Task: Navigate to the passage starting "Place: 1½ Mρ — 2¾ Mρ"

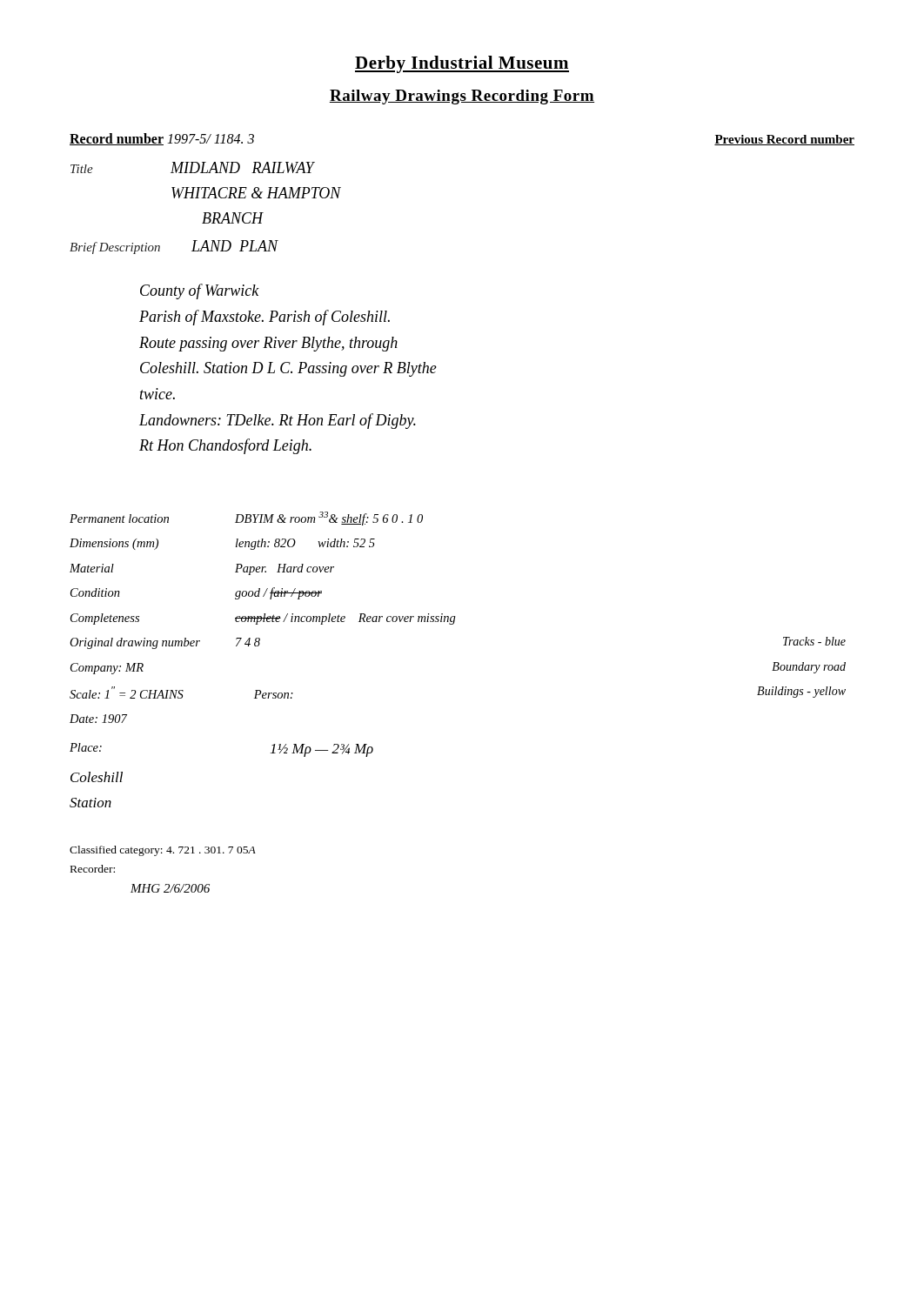Action: 85,750
